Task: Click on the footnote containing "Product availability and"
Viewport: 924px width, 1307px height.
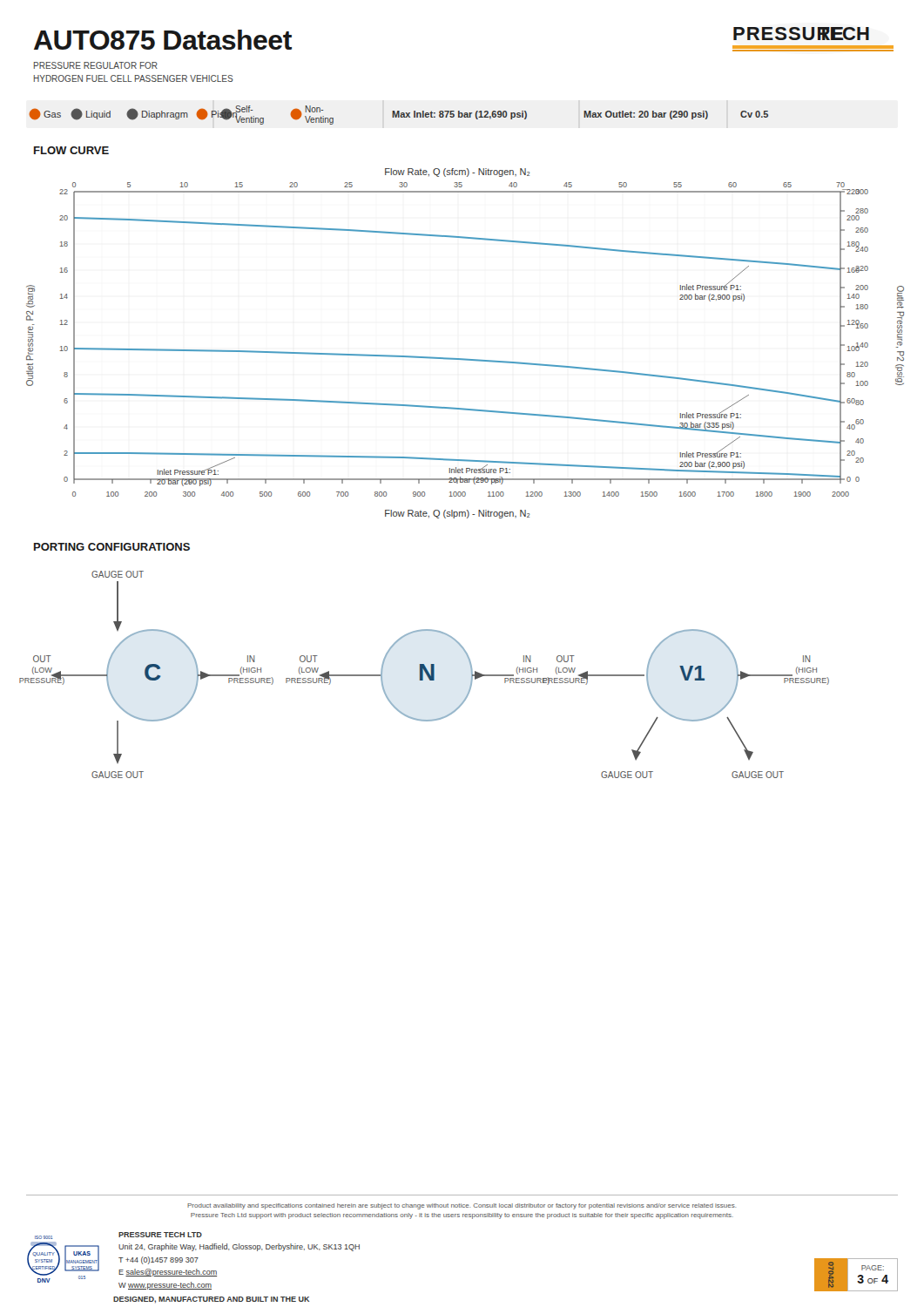Action: [462, 1210]
